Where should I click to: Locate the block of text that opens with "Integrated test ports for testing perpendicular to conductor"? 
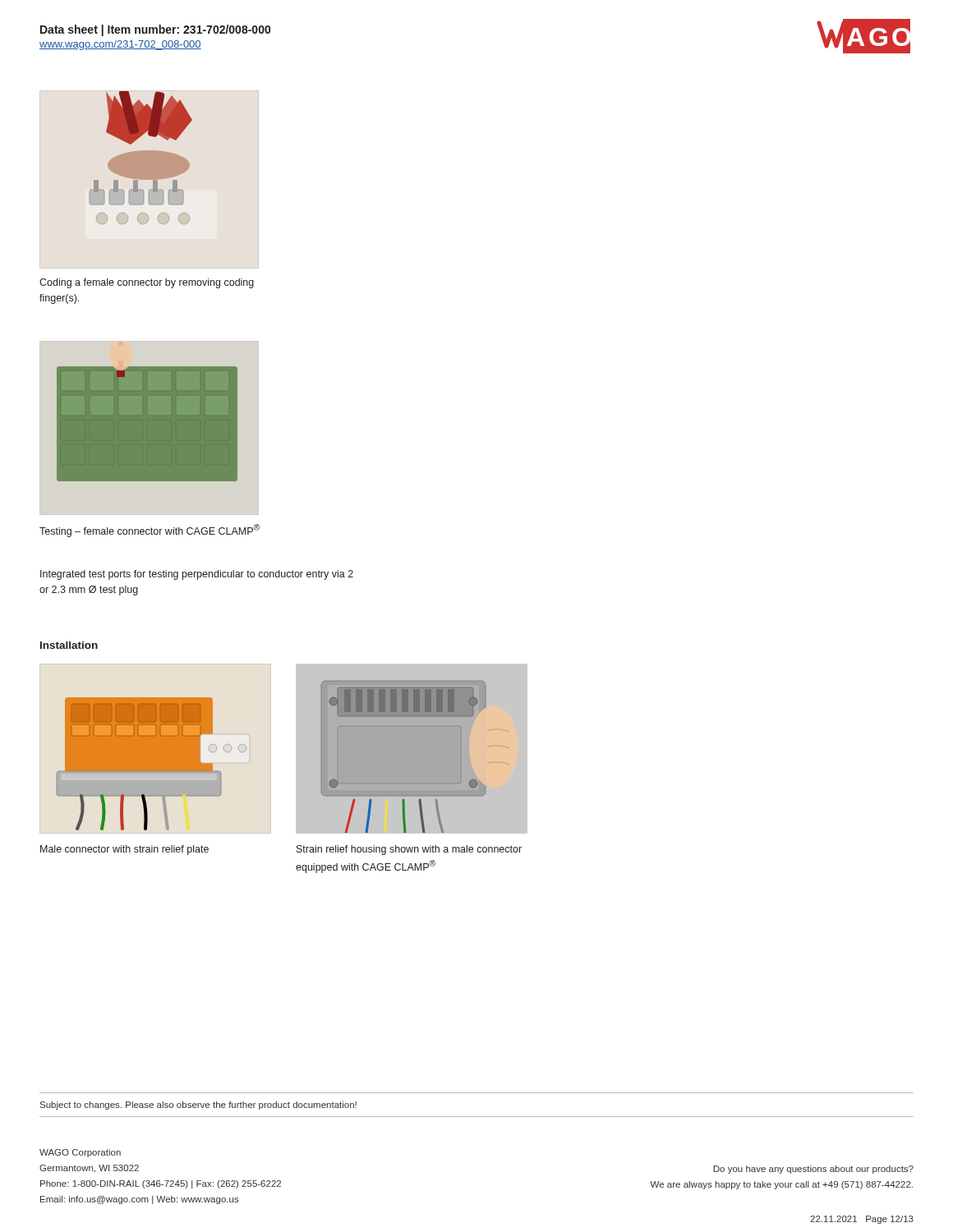tap(196, 582)
